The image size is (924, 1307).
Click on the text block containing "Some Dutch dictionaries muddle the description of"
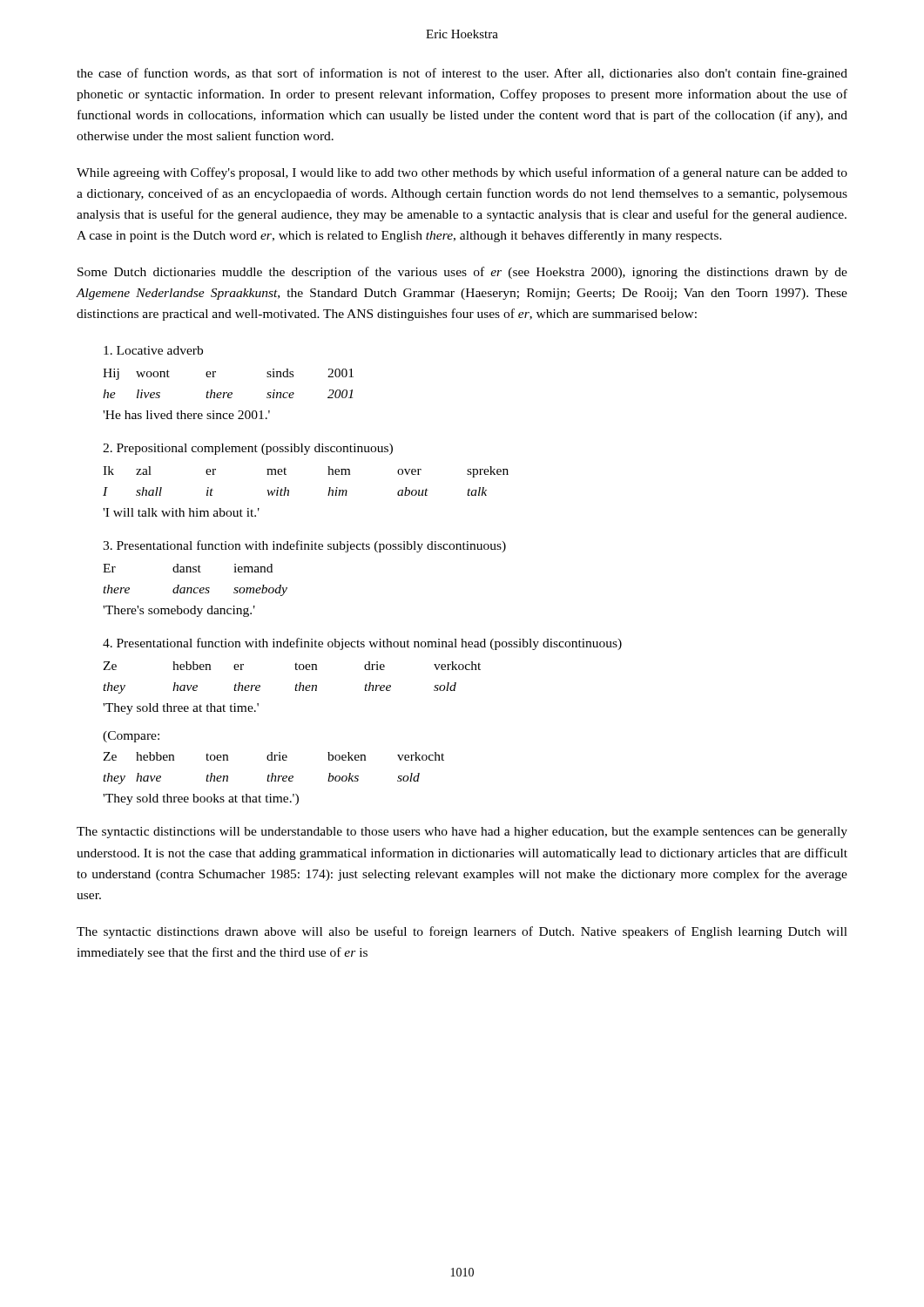[x=462, y=293]
